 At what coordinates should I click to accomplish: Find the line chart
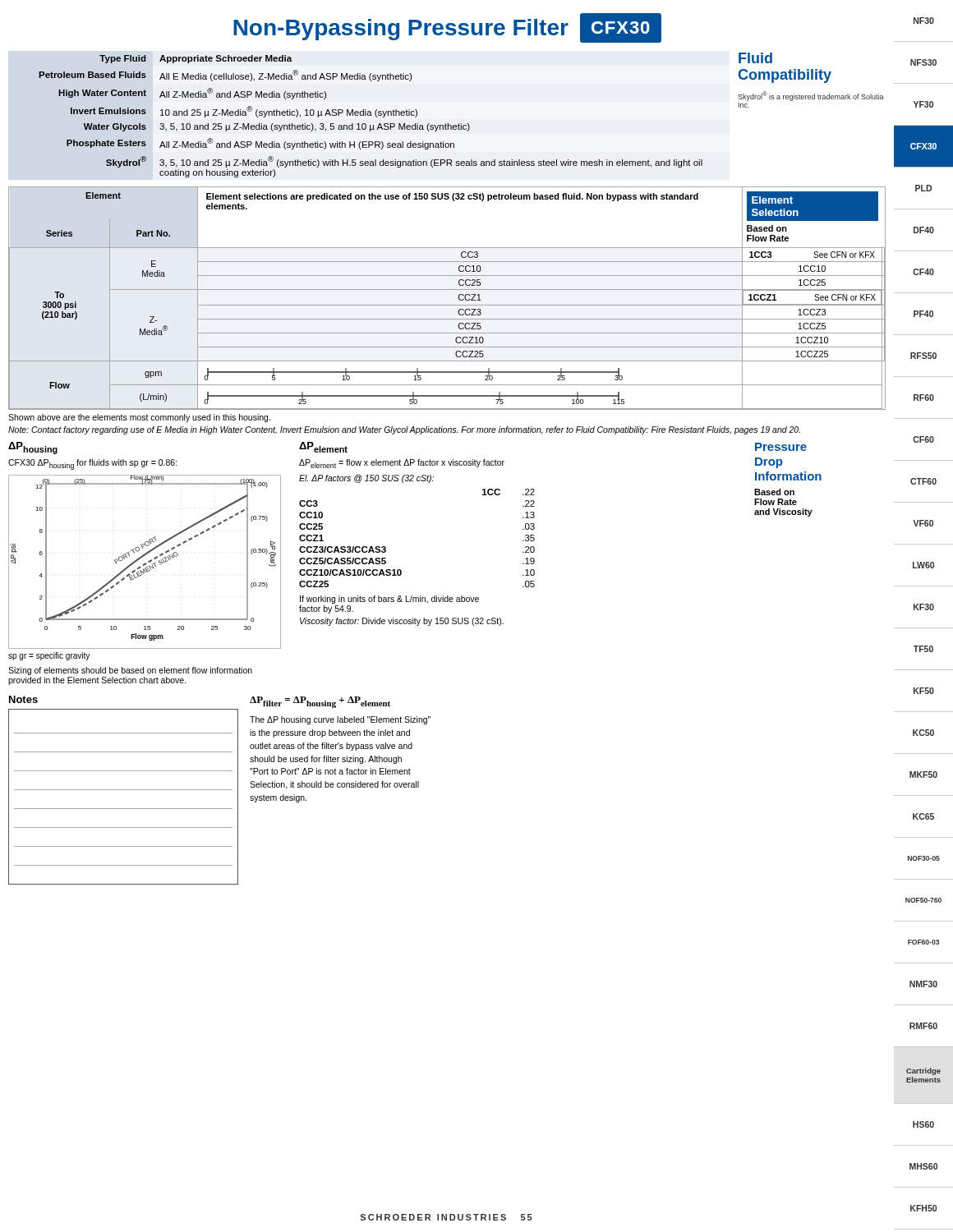148,562
